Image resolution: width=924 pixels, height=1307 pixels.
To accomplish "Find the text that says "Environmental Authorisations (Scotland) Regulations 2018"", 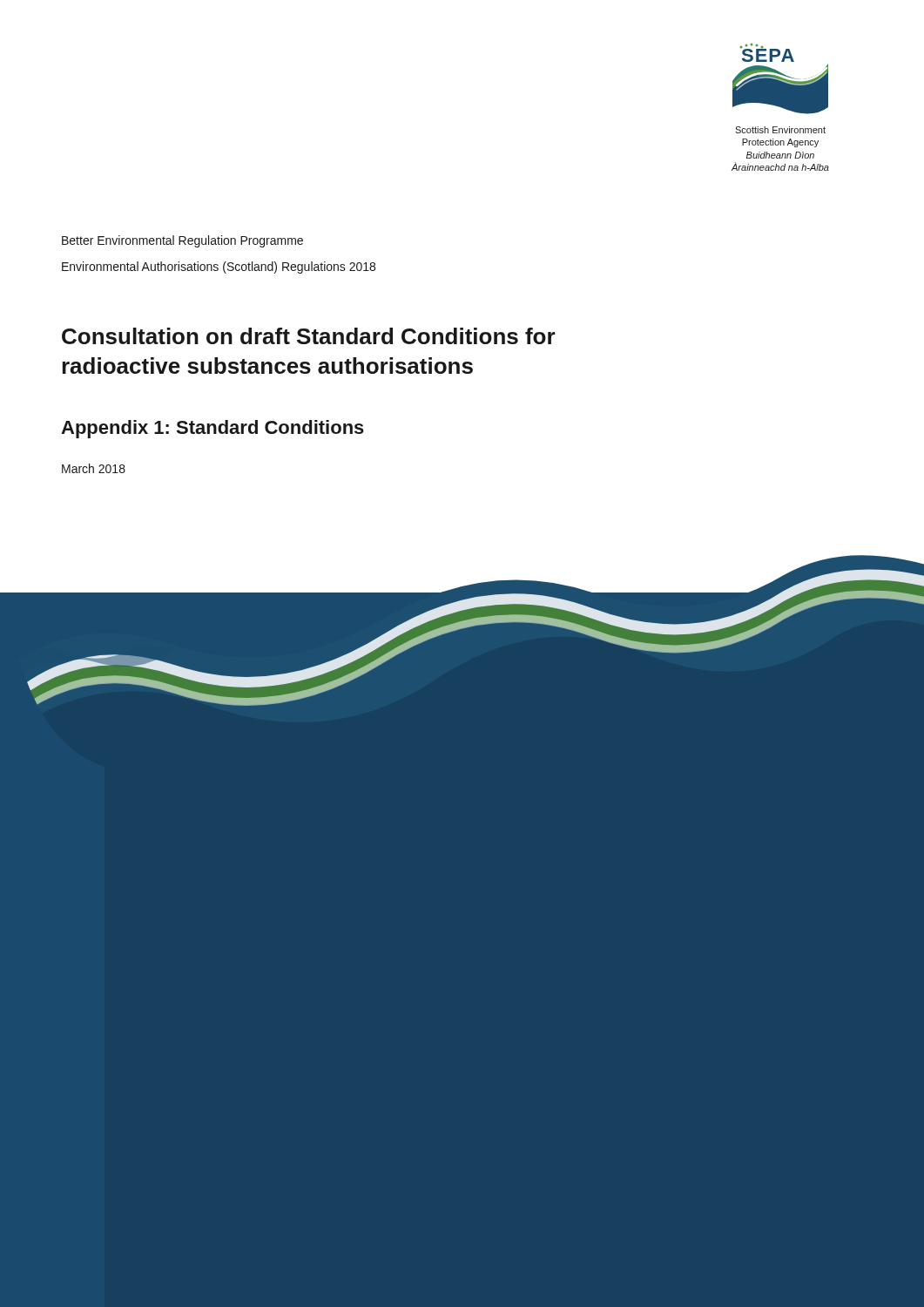I will pos(219,267).
